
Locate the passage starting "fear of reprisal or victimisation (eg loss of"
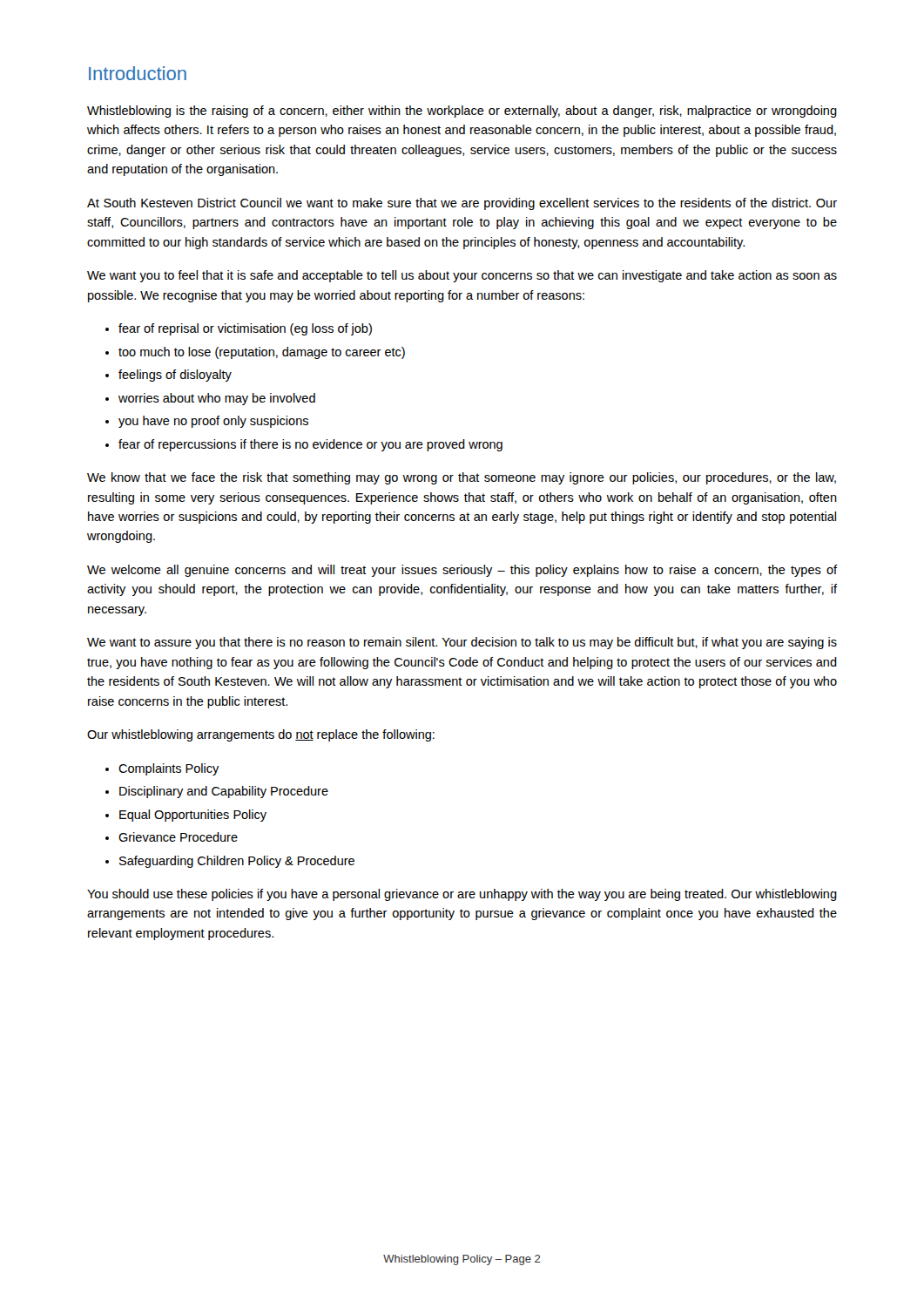(x=245, y=329)
